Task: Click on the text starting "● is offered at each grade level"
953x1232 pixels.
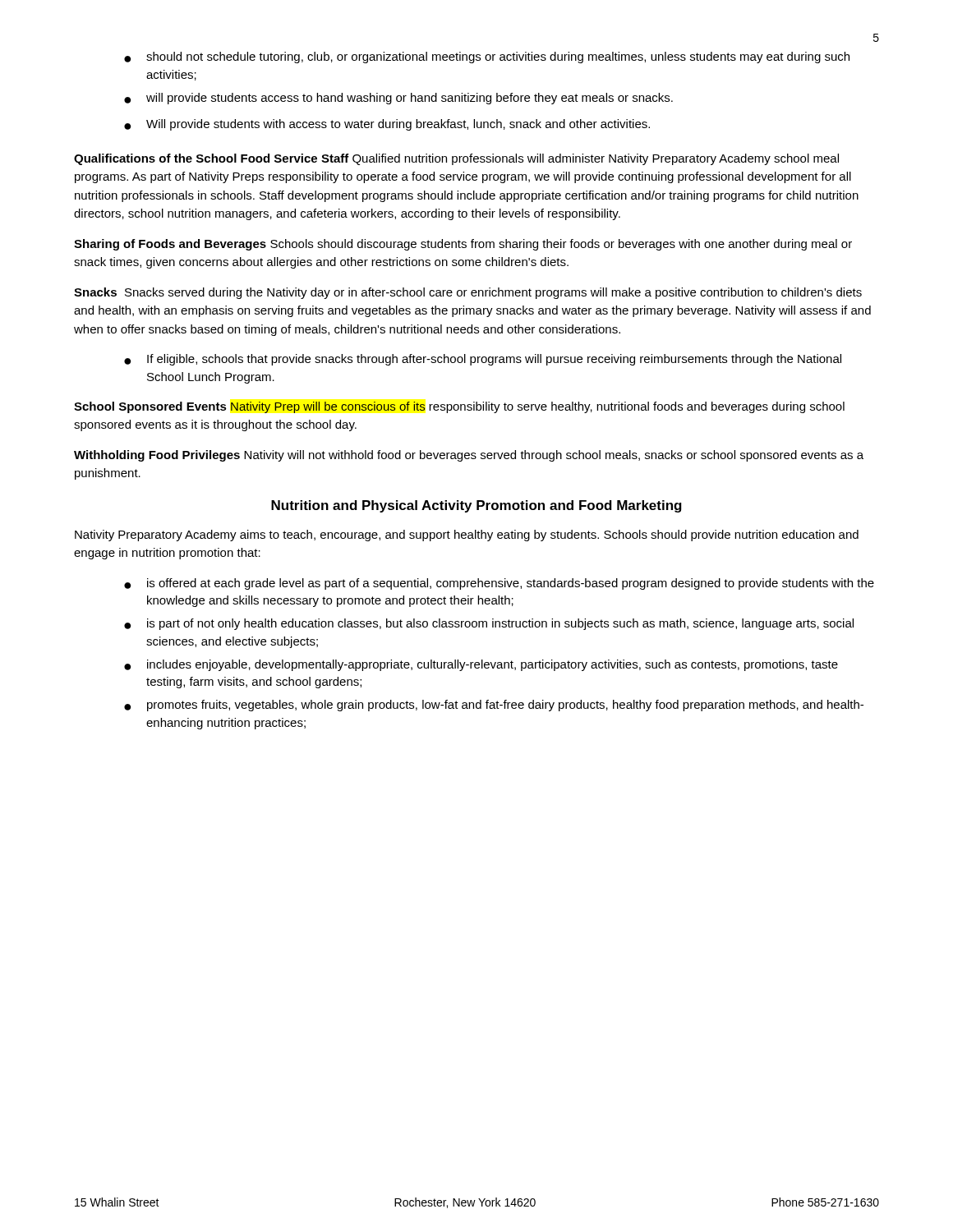Action: (476, 592)
